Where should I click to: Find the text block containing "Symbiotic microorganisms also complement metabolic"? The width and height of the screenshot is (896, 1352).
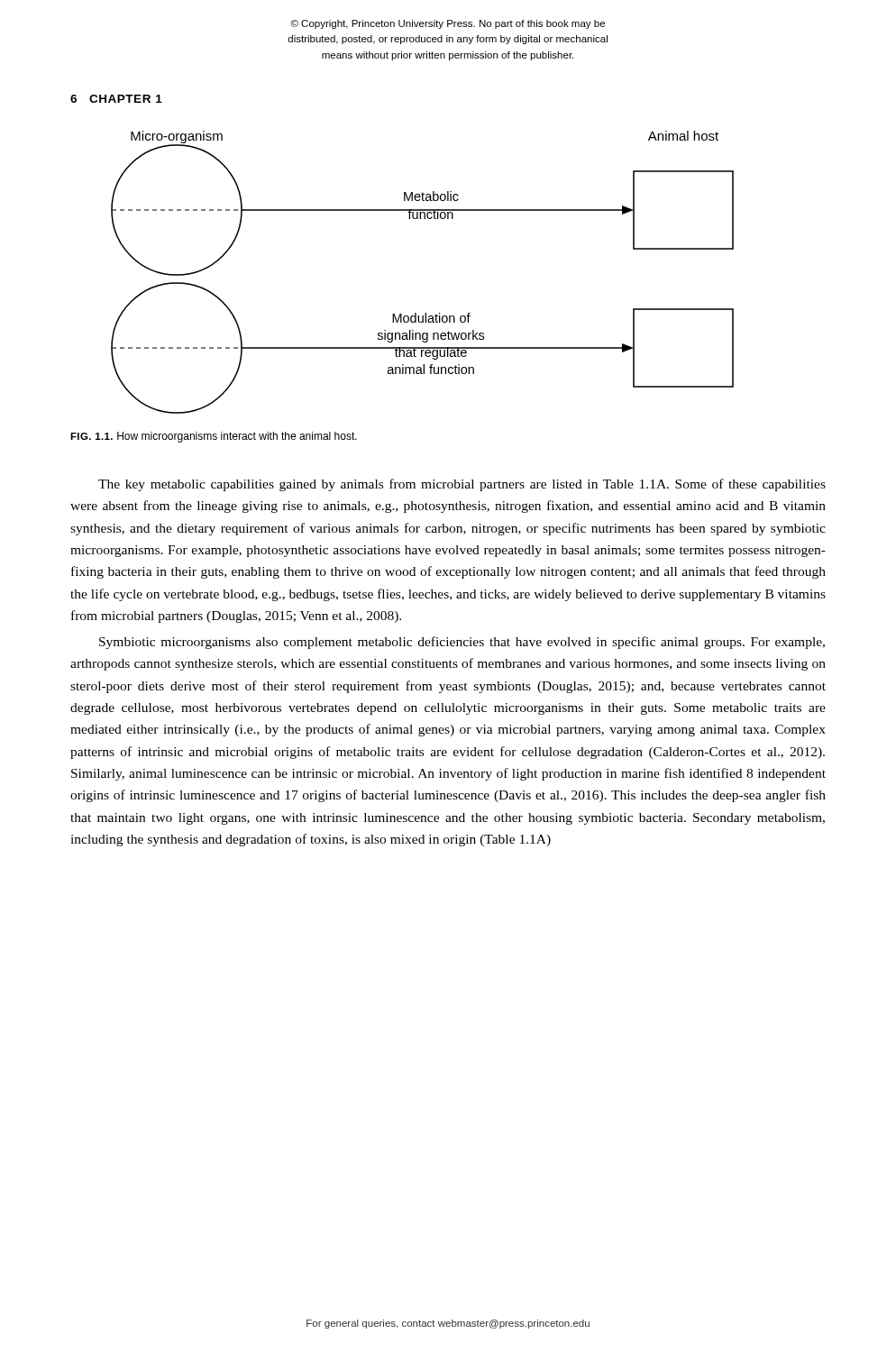point(448,740)
